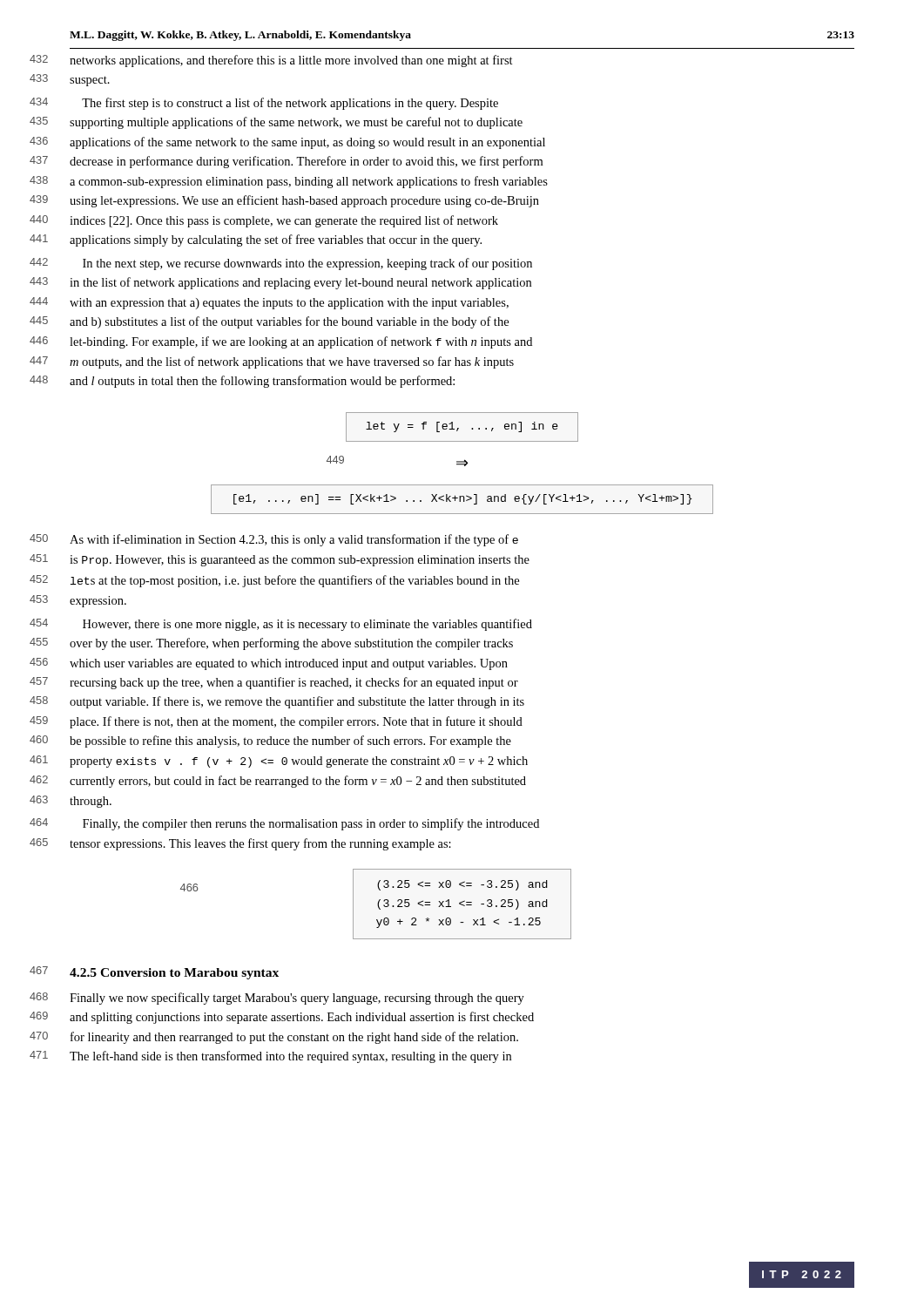
Task: Find the text block that says "450 As with if-elimination in Section 4.2.3, this"
Action: (462, 570)
